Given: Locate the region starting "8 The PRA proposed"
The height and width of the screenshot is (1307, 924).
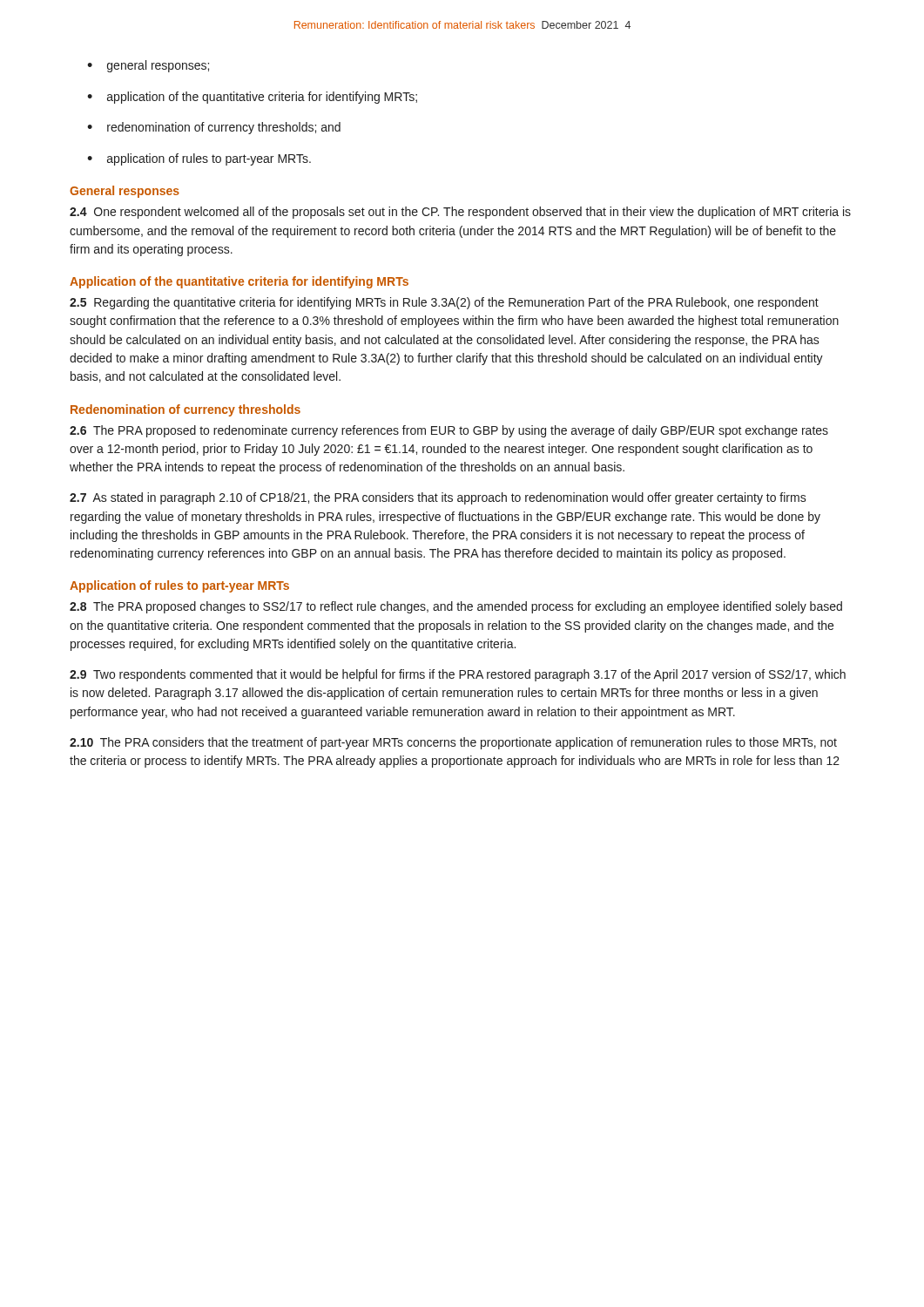Looking at the screenshot, I should [x=456, y=625].
